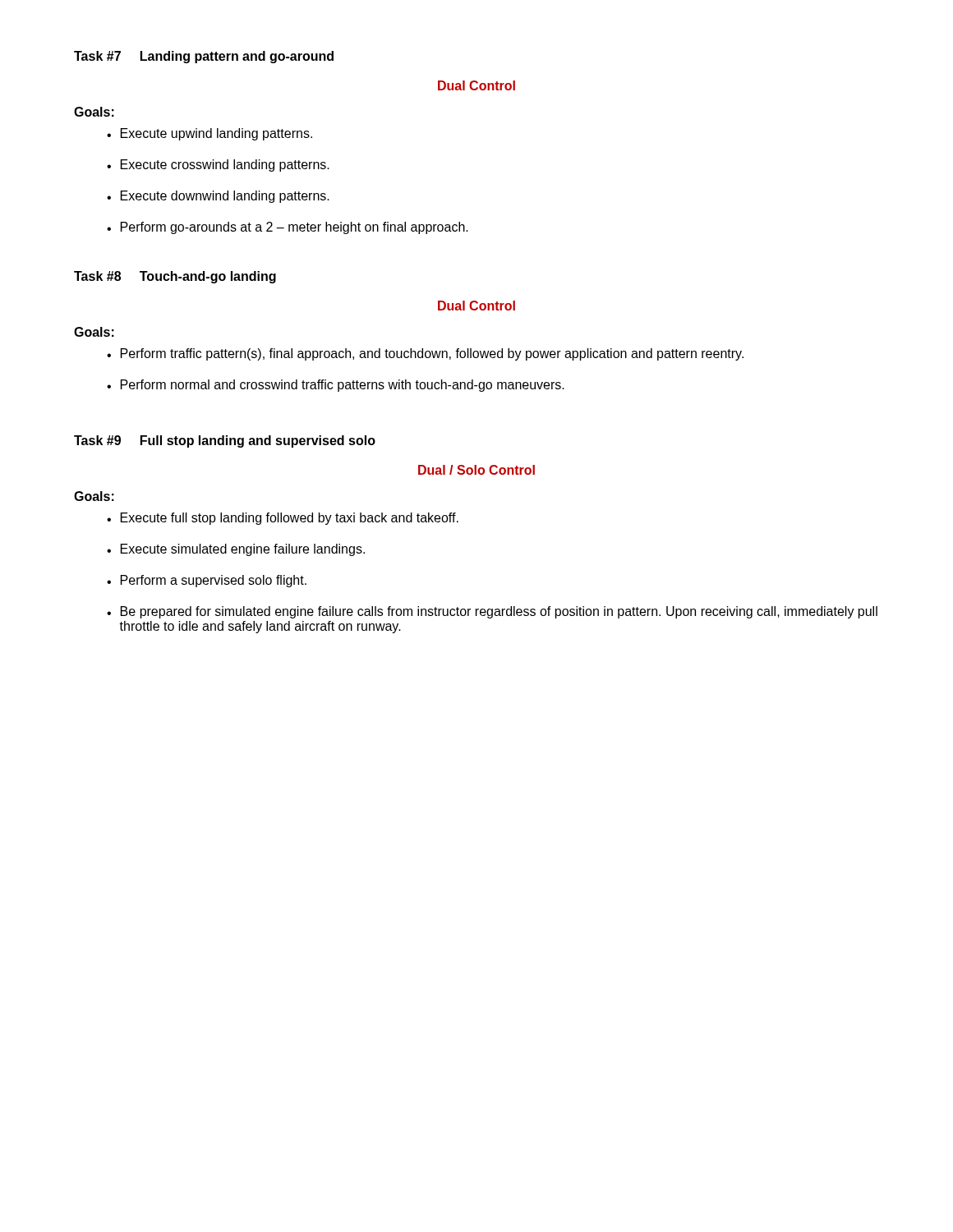This screenshot has height=1232, width=953.
Task: Locate the text block starting "• Execute downwind"
Action: [218, 197]
